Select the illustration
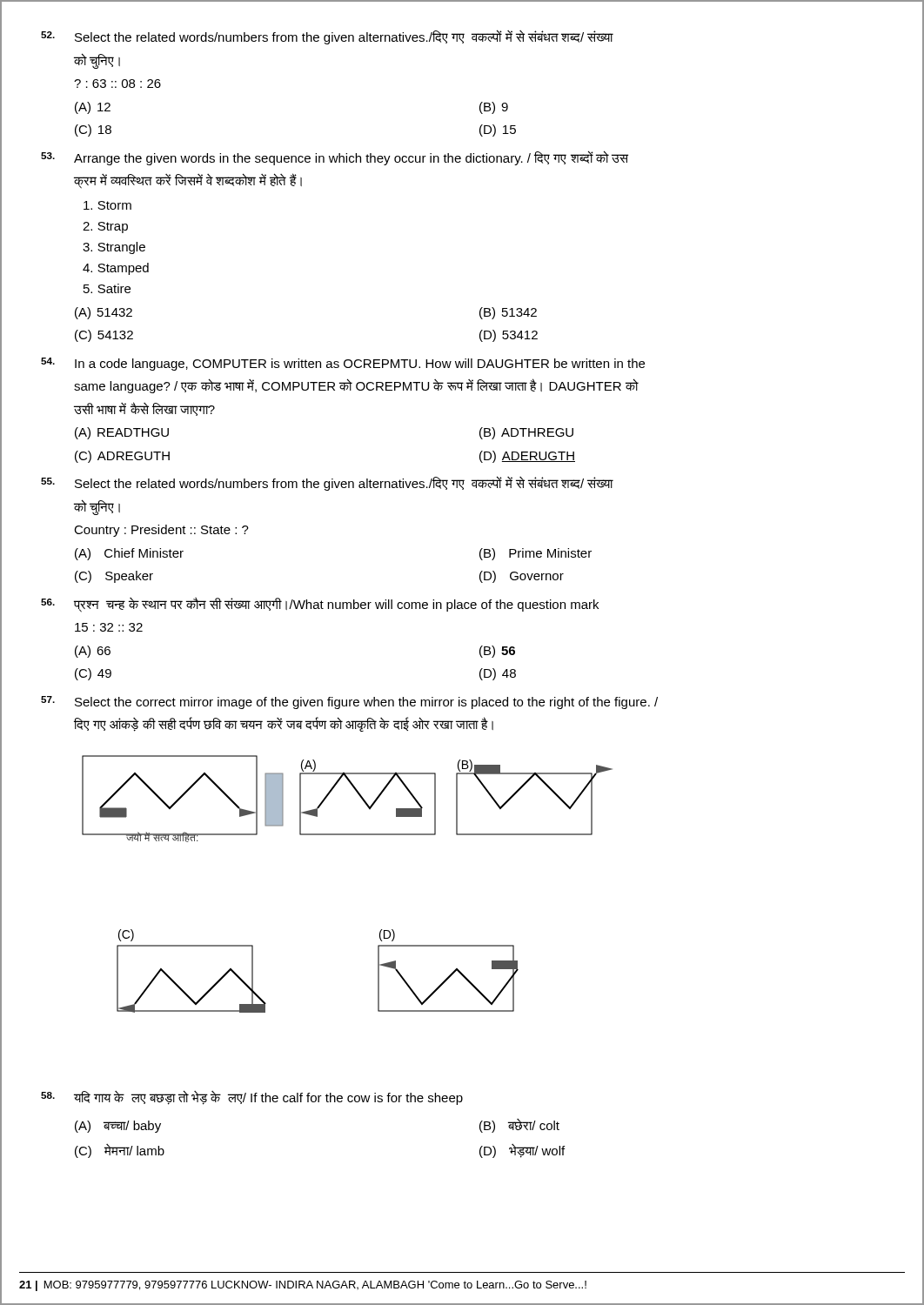This screenshot has width=924, height=1305. (x=478, y=912)
